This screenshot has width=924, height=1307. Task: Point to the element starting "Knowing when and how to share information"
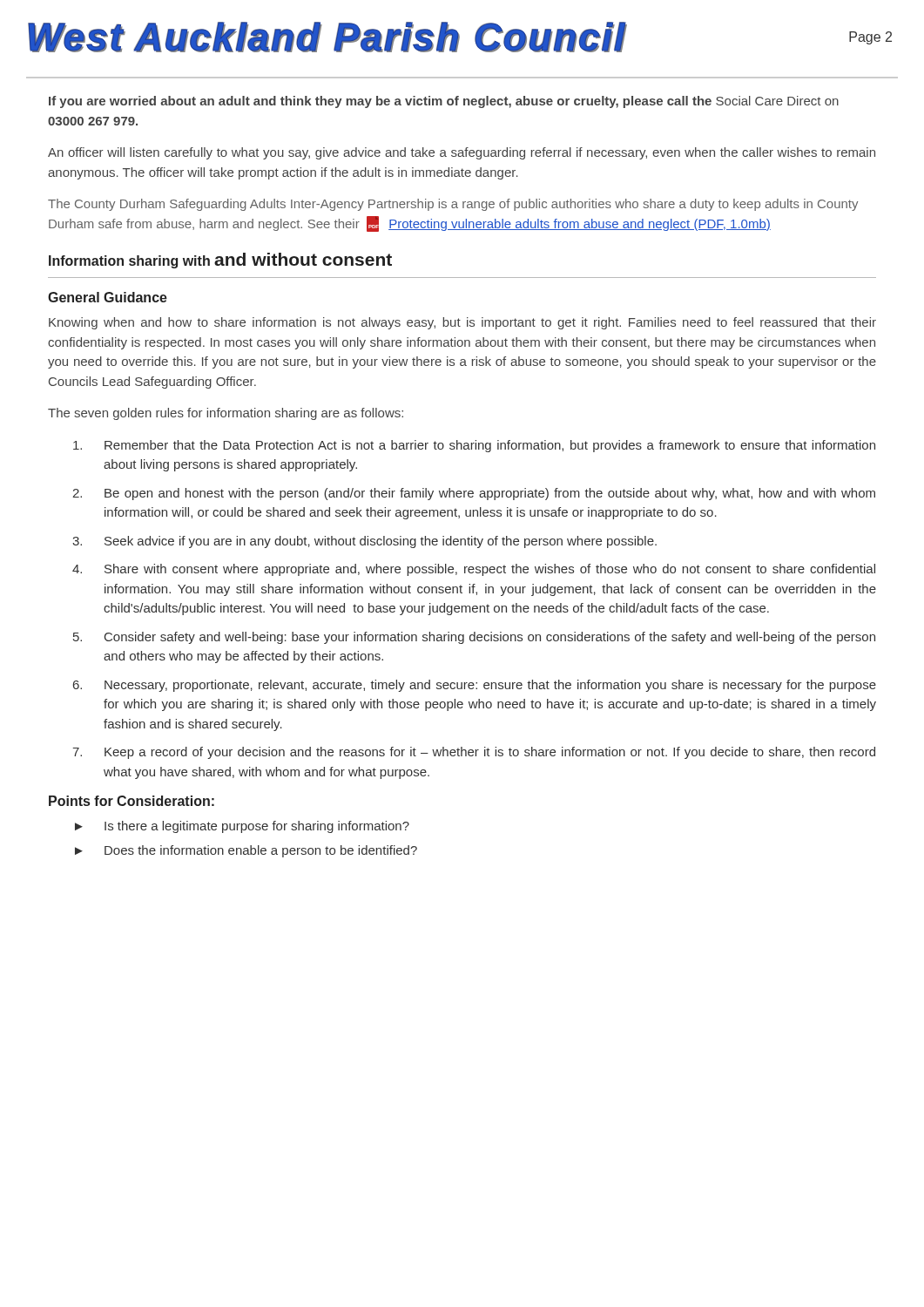462,351
